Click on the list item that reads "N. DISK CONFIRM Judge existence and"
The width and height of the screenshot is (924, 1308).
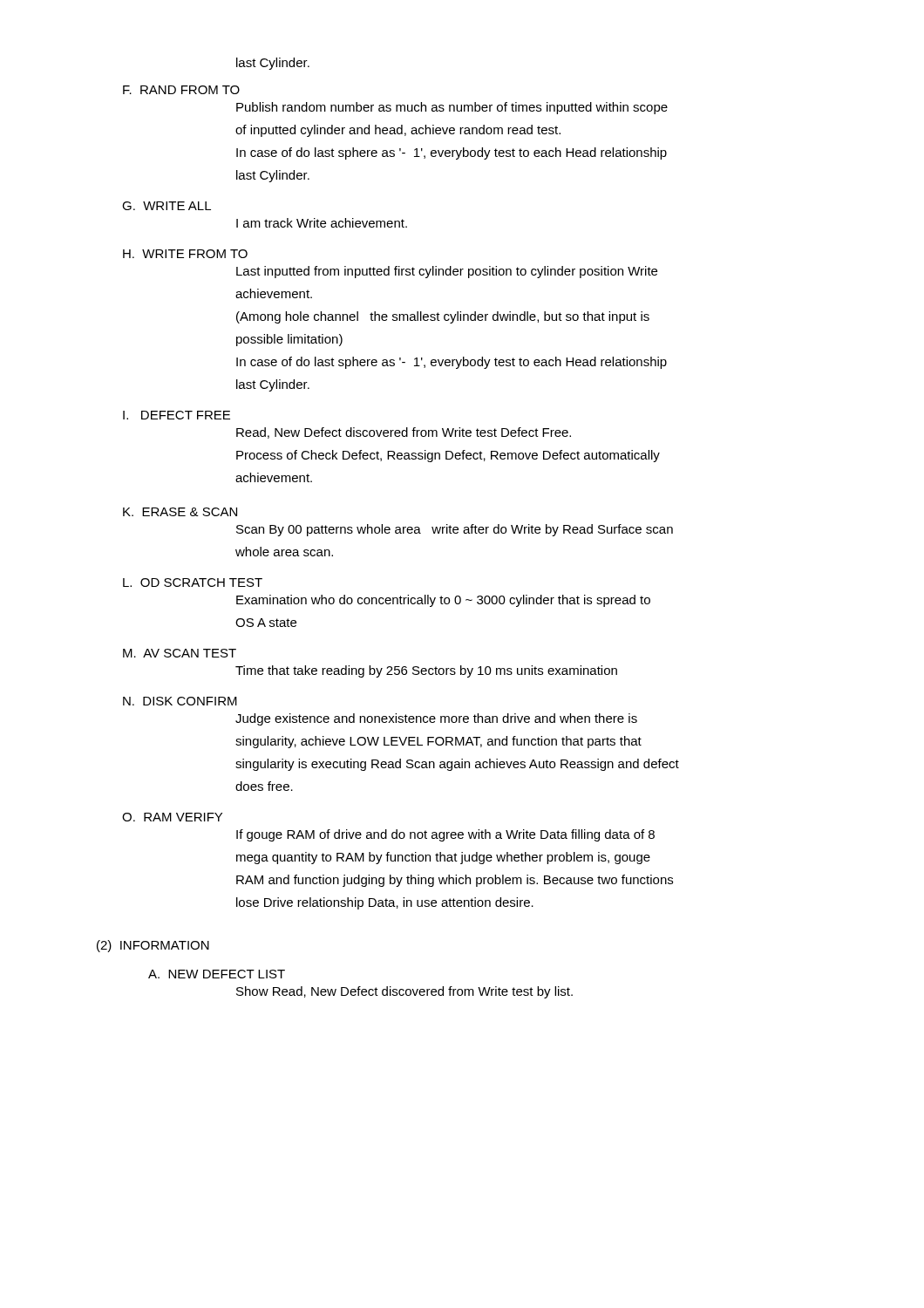pyautogui.click(x=475, y=745)
